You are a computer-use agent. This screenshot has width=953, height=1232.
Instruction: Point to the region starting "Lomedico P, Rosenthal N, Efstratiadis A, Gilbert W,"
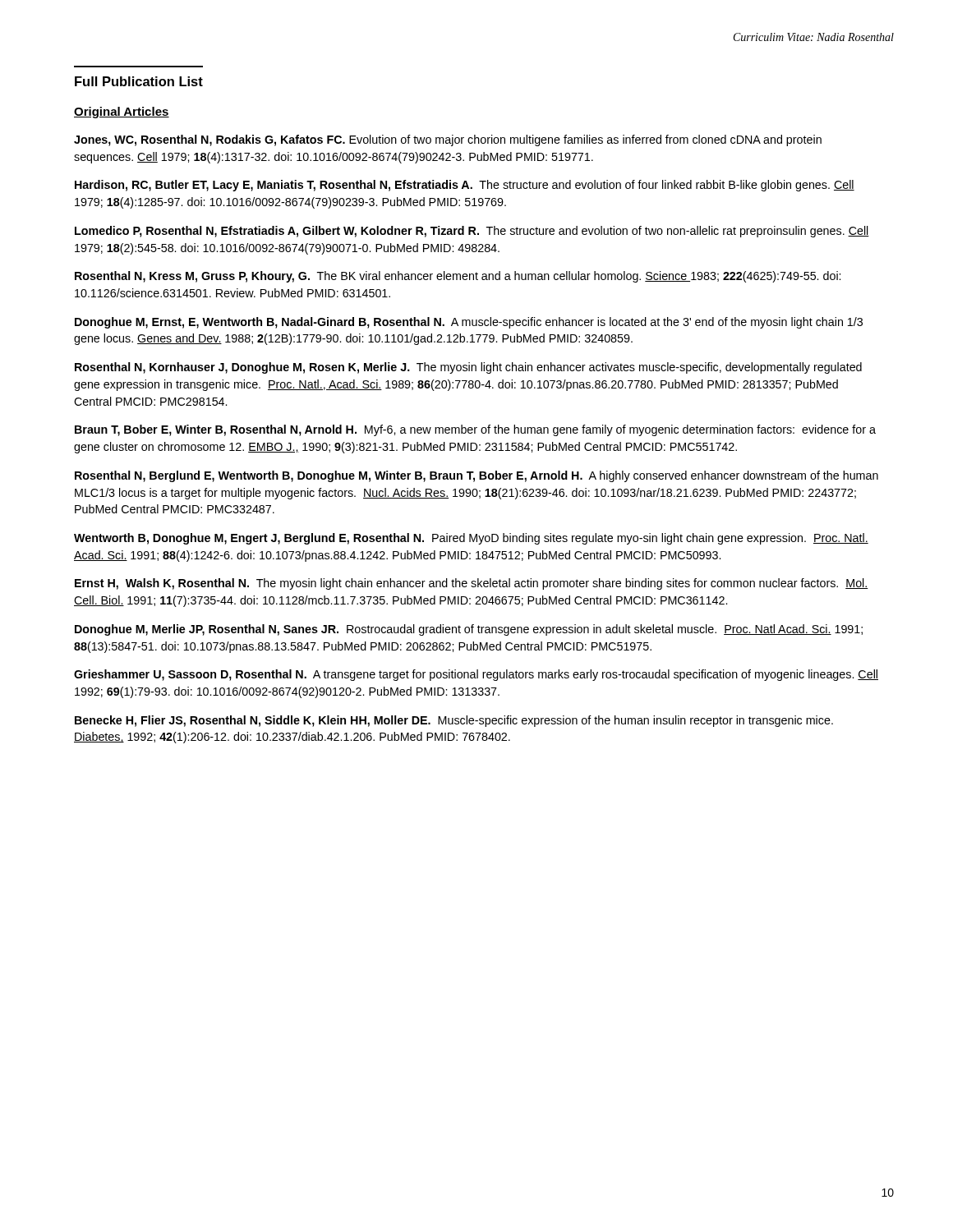[x=471, y=239]
